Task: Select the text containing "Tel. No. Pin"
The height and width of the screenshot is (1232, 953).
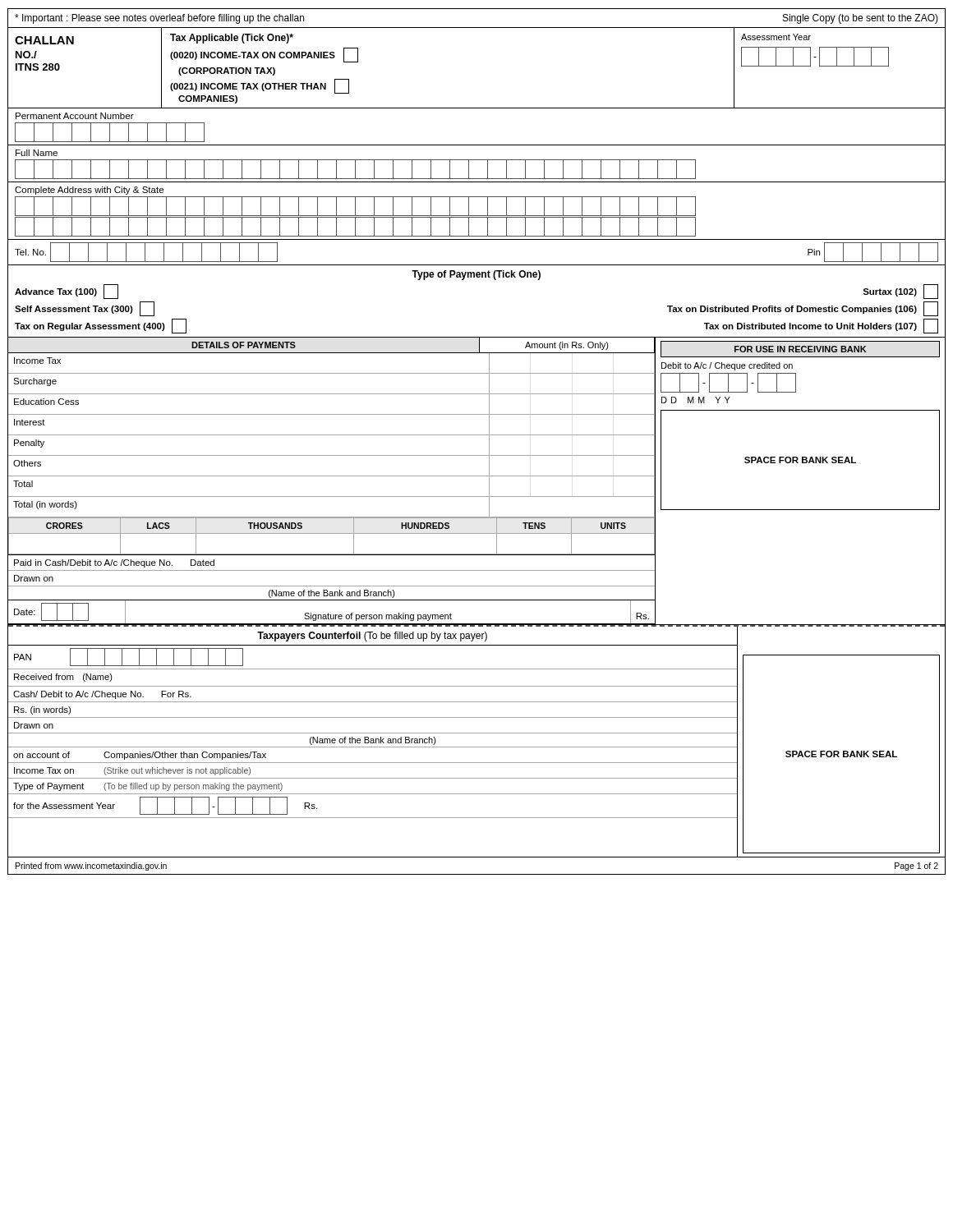Action: pos(164,252)
